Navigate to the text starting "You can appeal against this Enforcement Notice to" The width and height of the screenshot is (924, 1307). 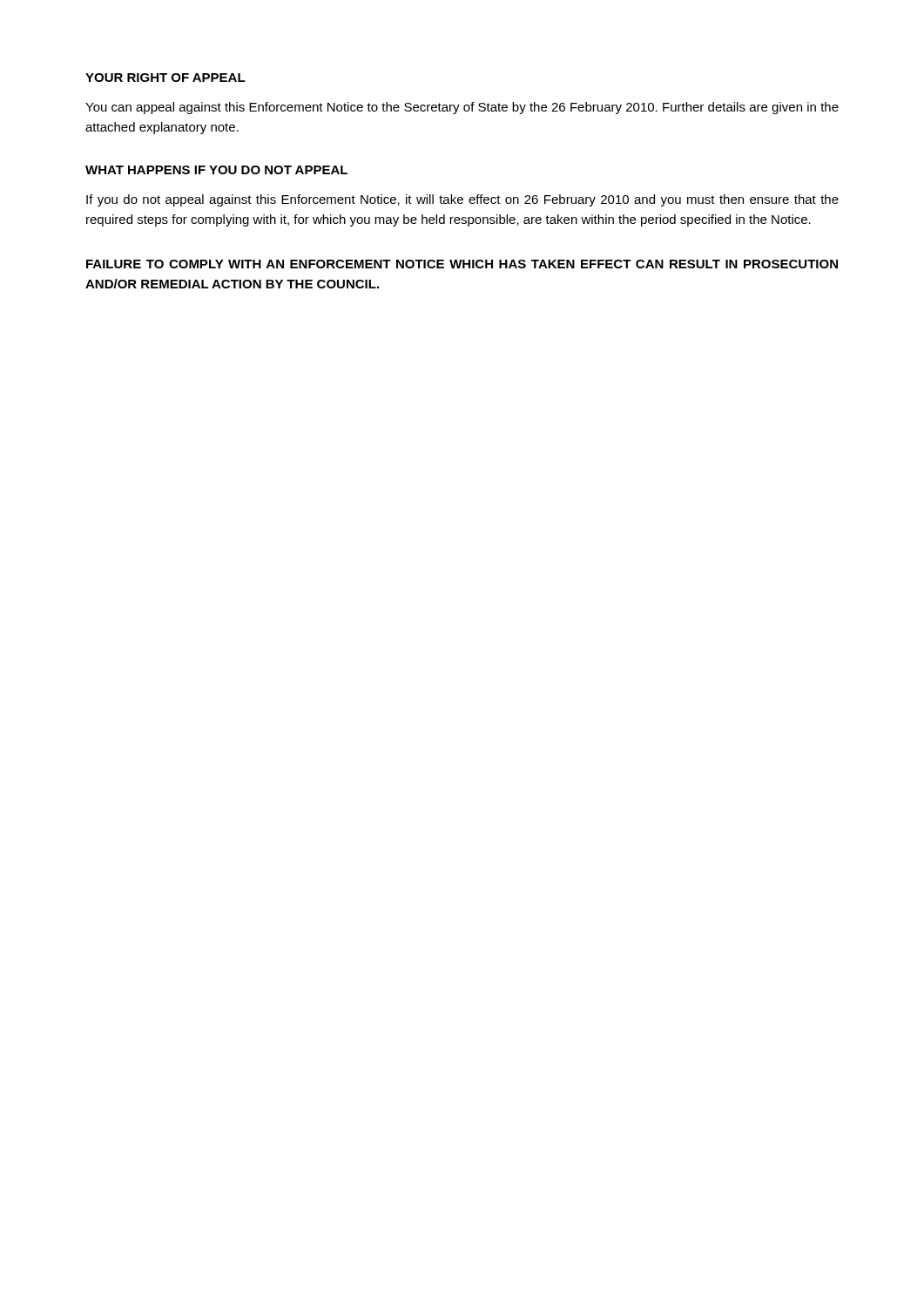pyautogui.click(x=462, y=117)
